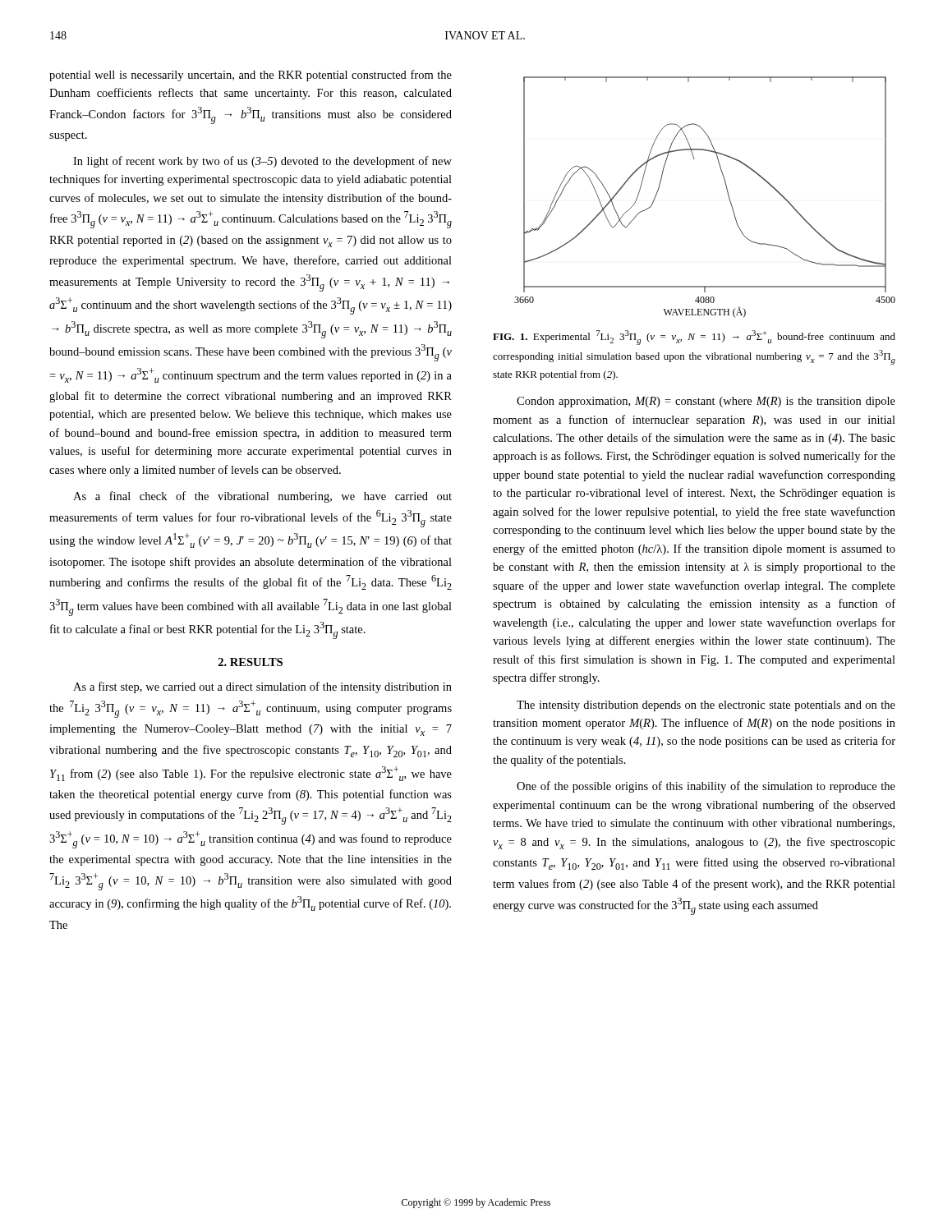Navigate to the passage starting "In light of recent work by"
This screenshot has height=1232, width=952.
[x=251, y=315]
